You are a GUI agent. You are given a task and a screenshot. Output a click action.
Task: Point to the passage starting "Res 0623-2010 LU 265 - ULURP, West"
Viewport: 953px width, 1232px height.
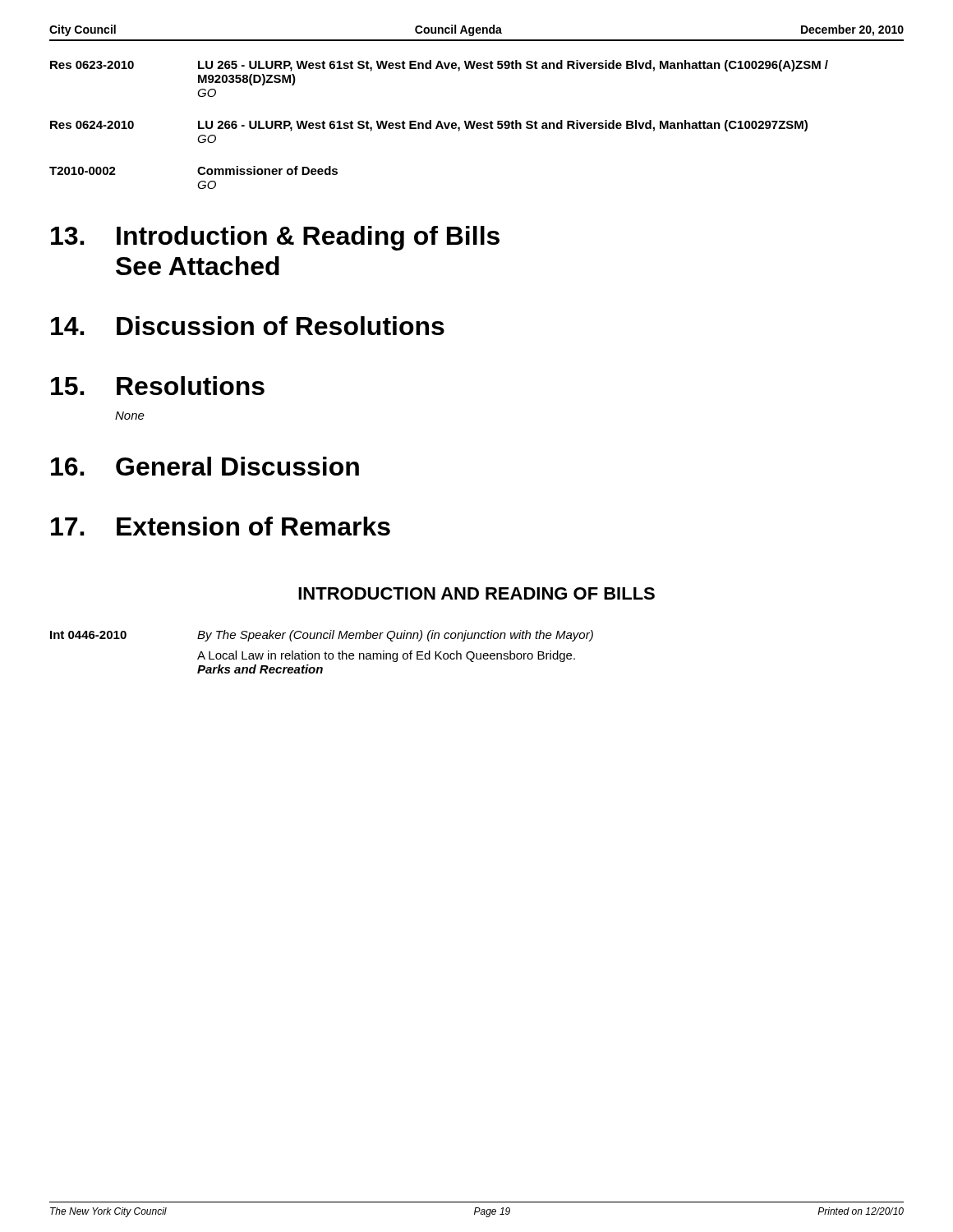point(476,78)
